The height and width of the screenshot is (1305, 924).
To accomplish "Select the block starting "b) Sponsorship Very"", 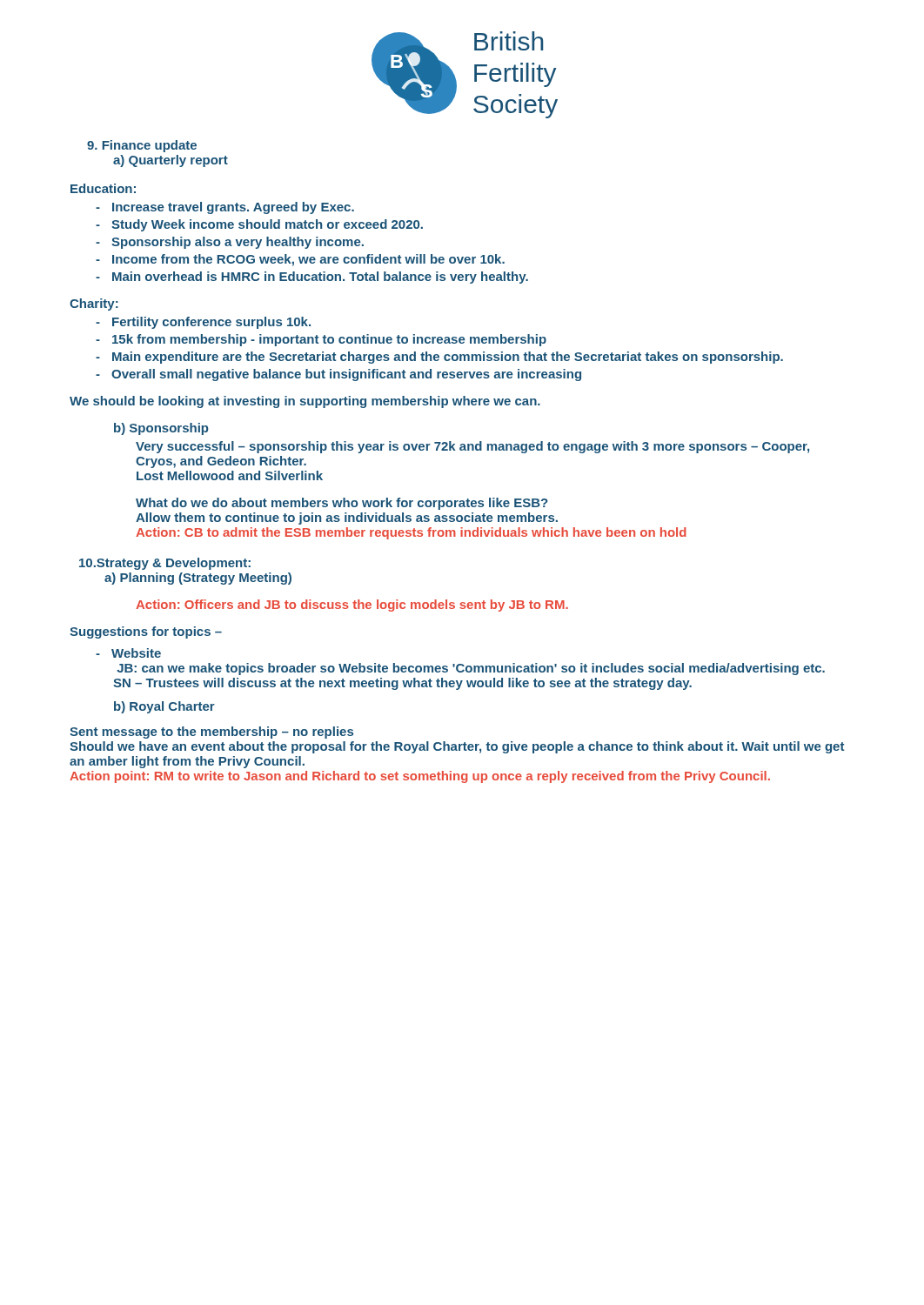I will [x=484, y=452].
